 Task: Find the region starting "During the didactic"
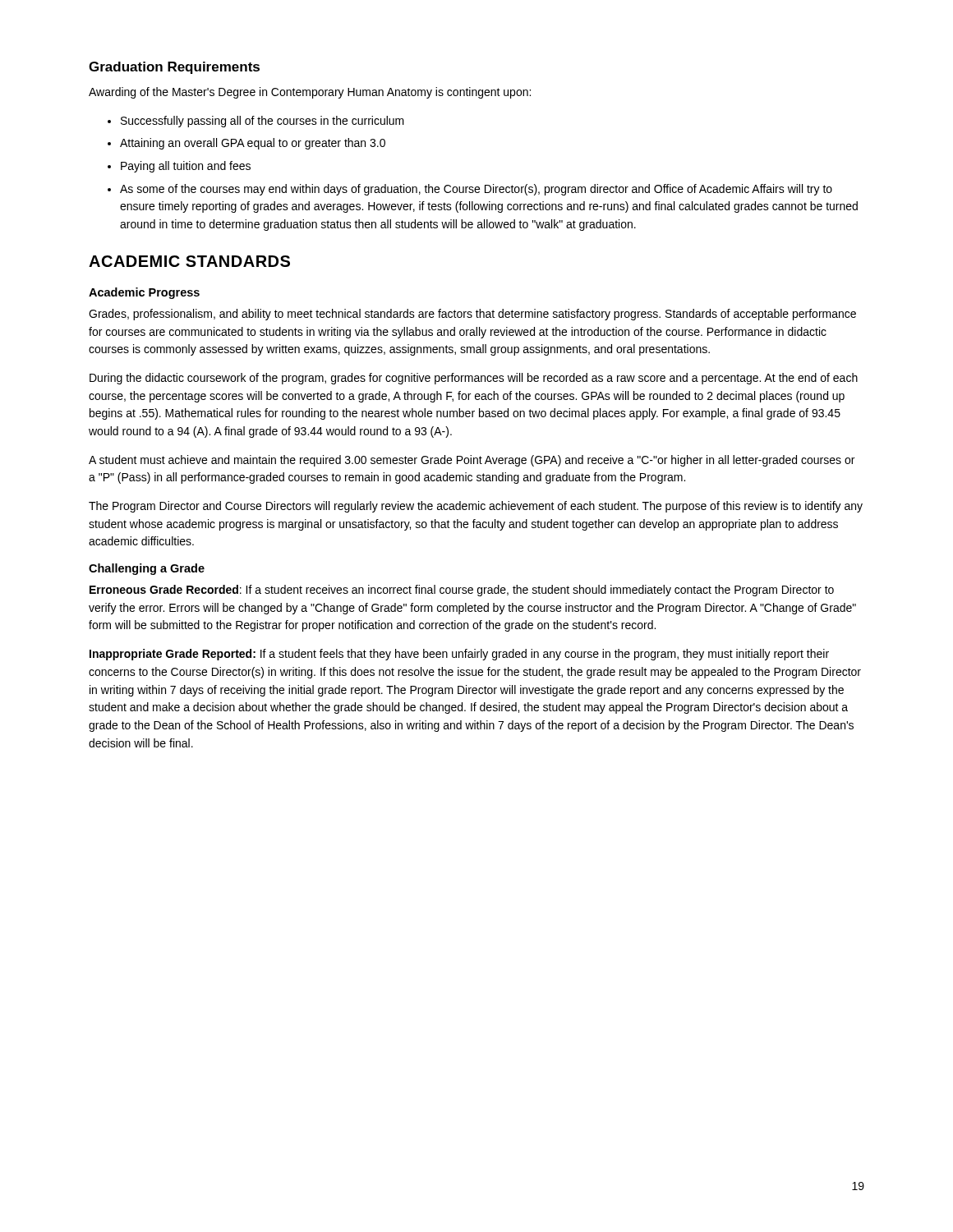tap(473, 404)
